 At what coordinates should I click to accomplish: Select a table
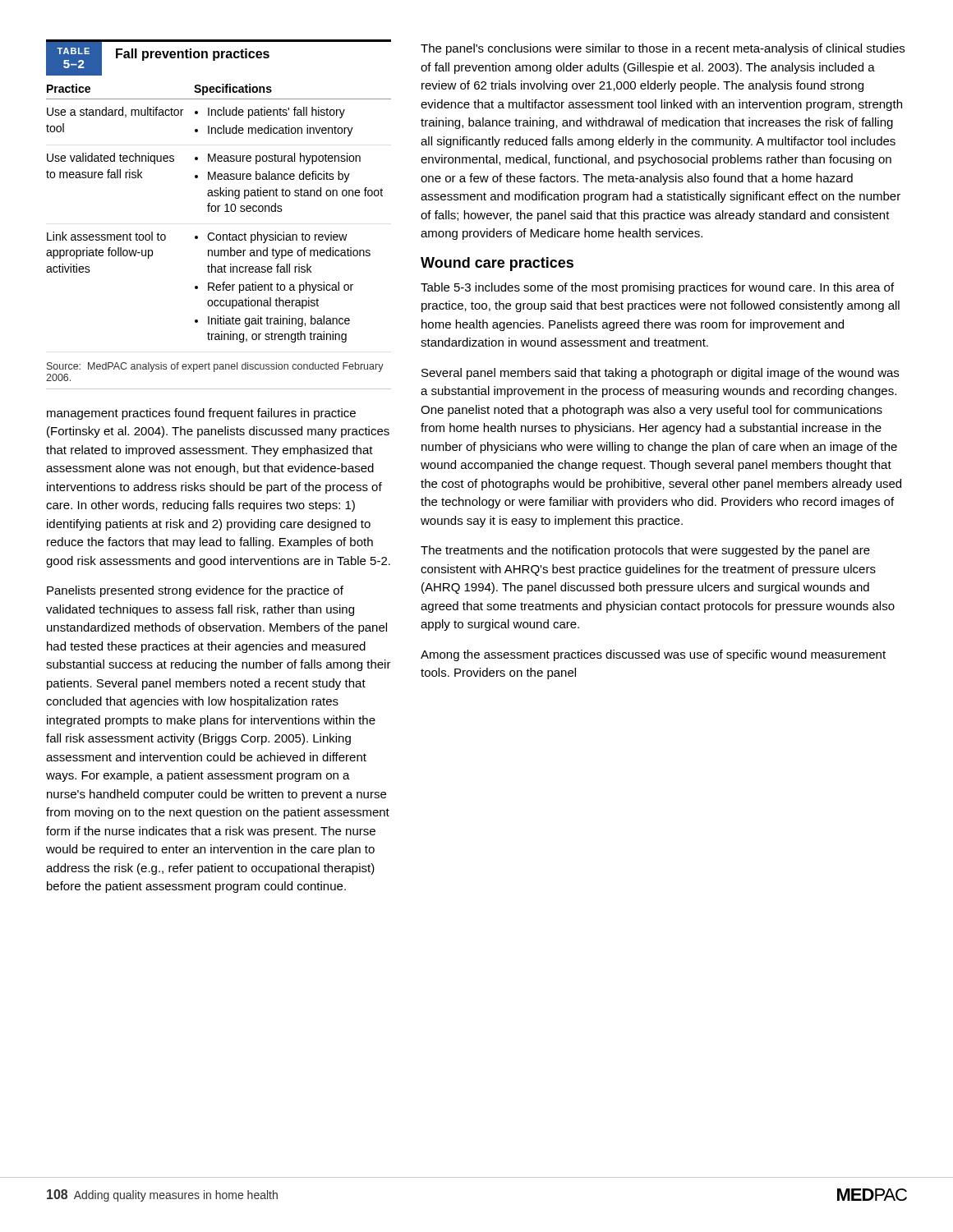pos(219,196)
